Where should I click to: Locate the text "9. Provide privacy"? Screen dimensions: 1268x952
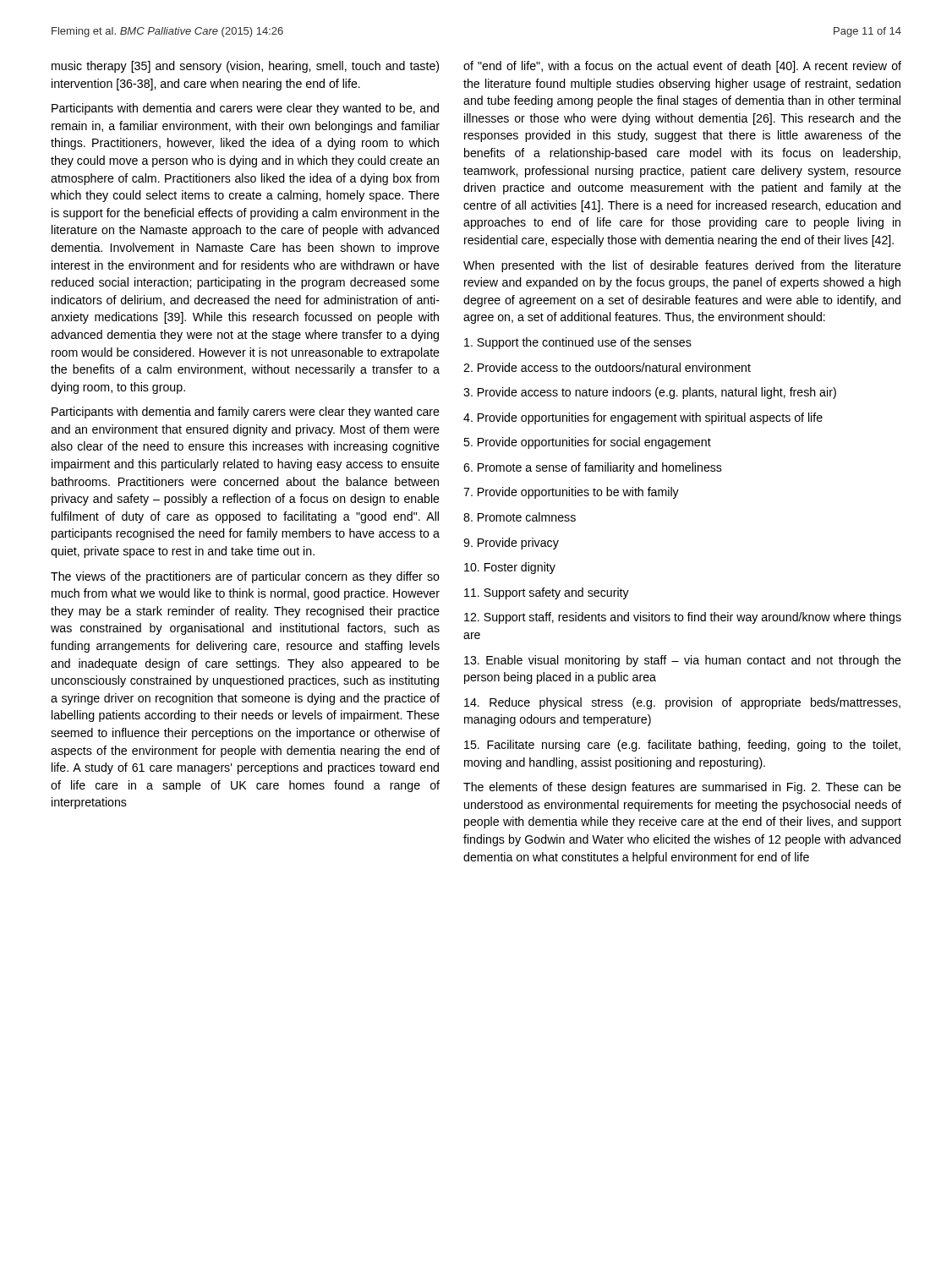(x=511, y=544)
